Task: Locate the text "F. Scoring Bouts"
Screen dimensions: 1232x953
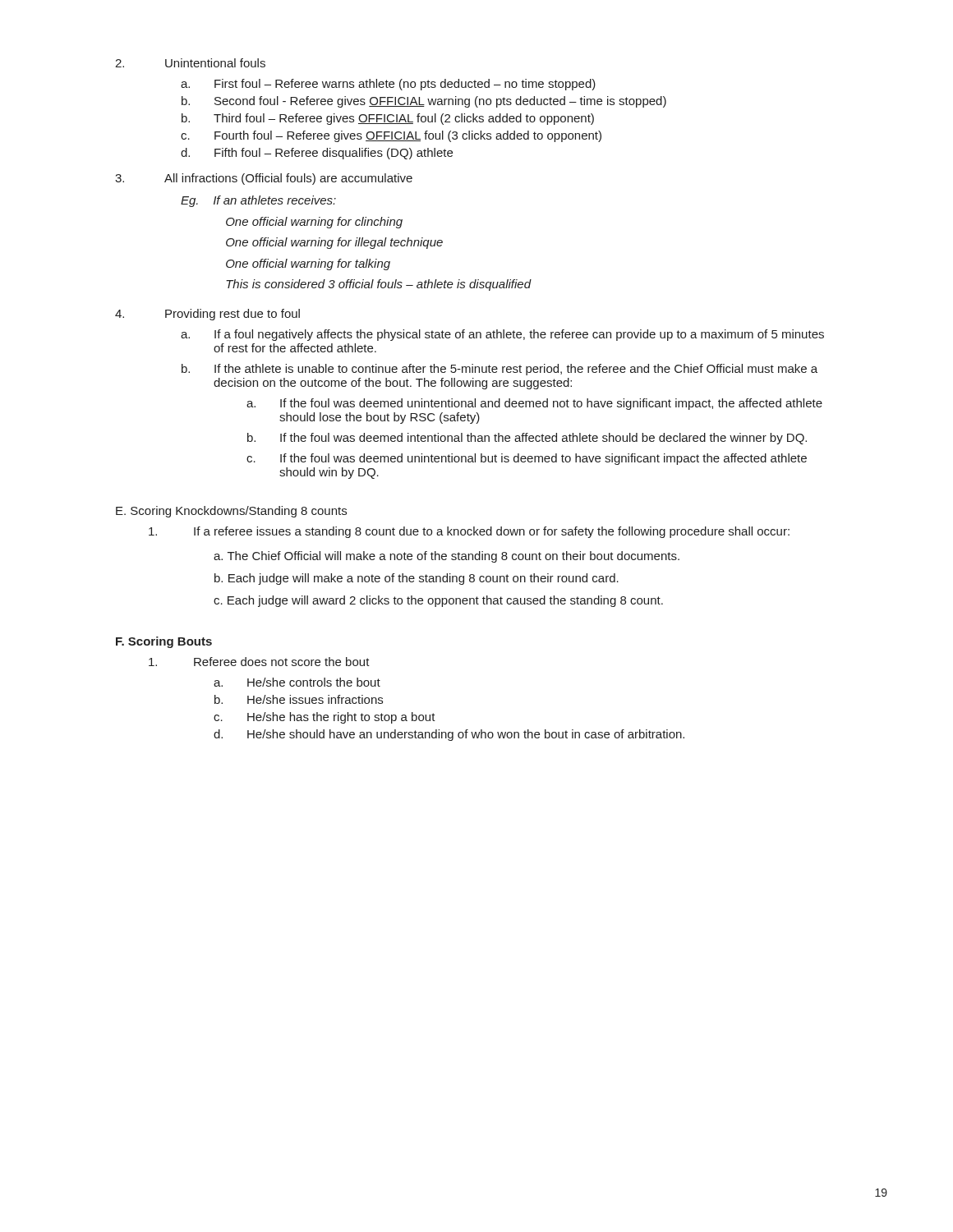Action: click(164, 641)
